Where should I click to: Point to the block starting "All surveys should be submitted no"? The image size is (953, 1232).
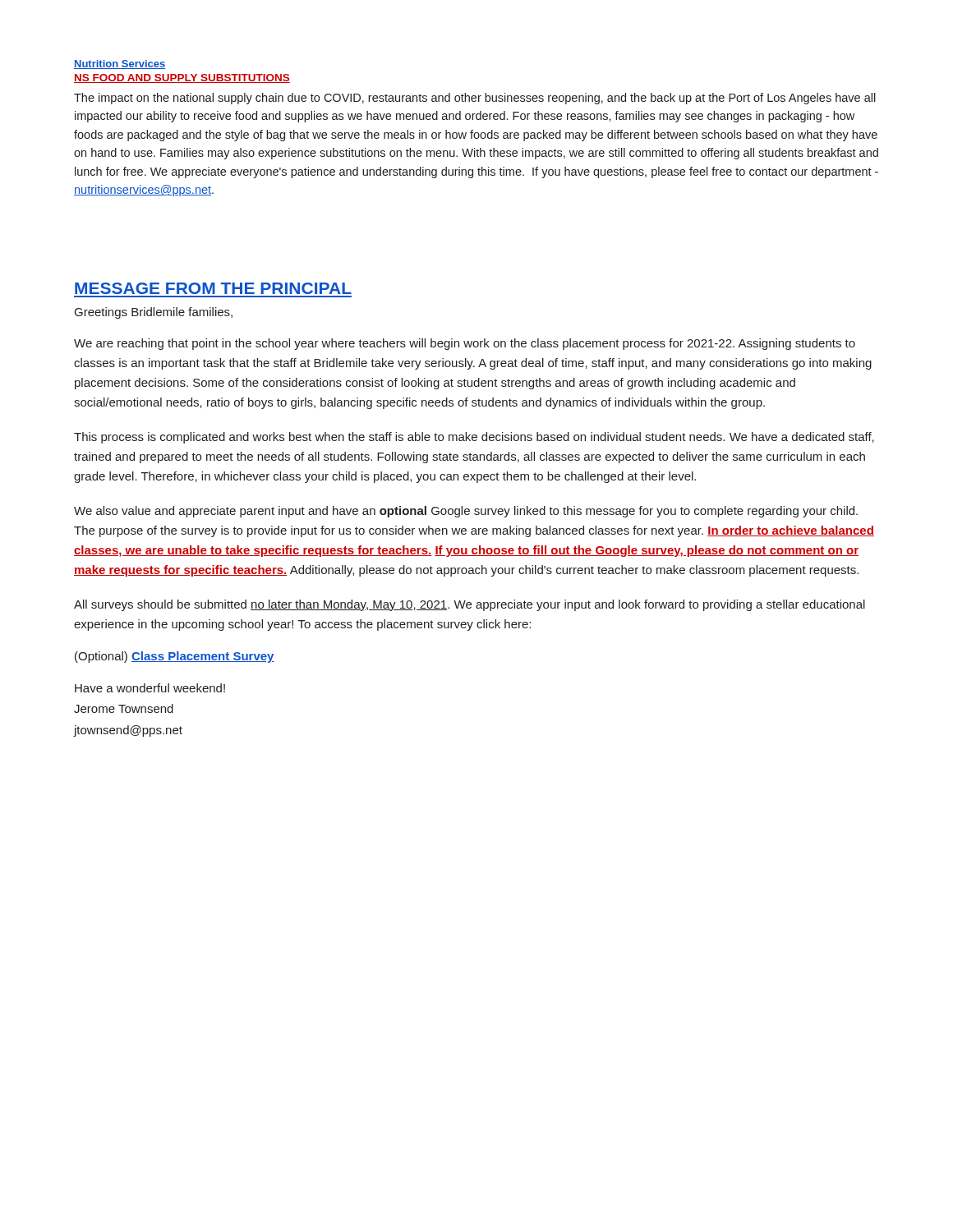tap(470, 614)
